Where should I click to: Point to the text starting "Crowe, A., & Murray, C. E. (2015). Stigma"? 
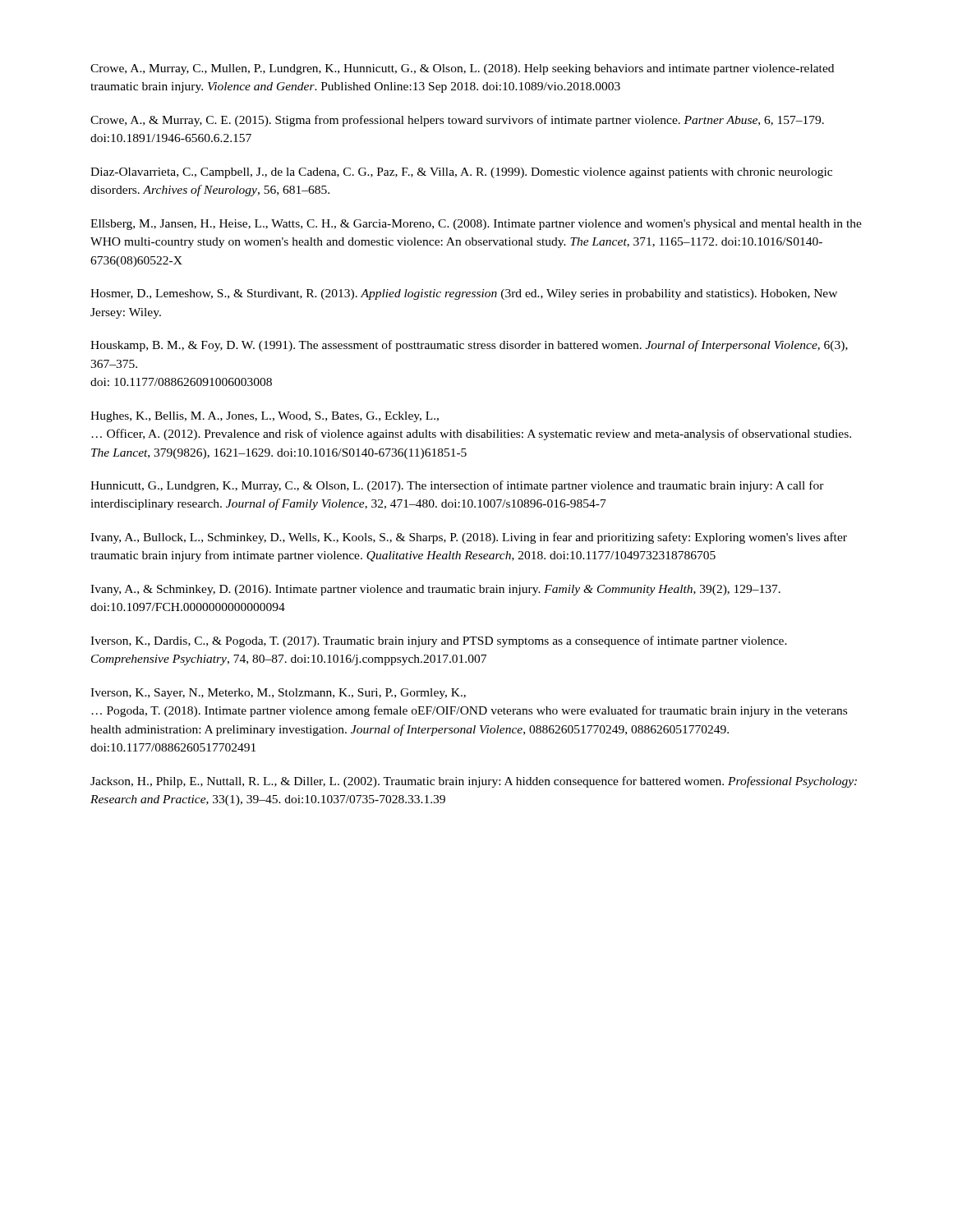pyautogui.click(x=457, y=129)
